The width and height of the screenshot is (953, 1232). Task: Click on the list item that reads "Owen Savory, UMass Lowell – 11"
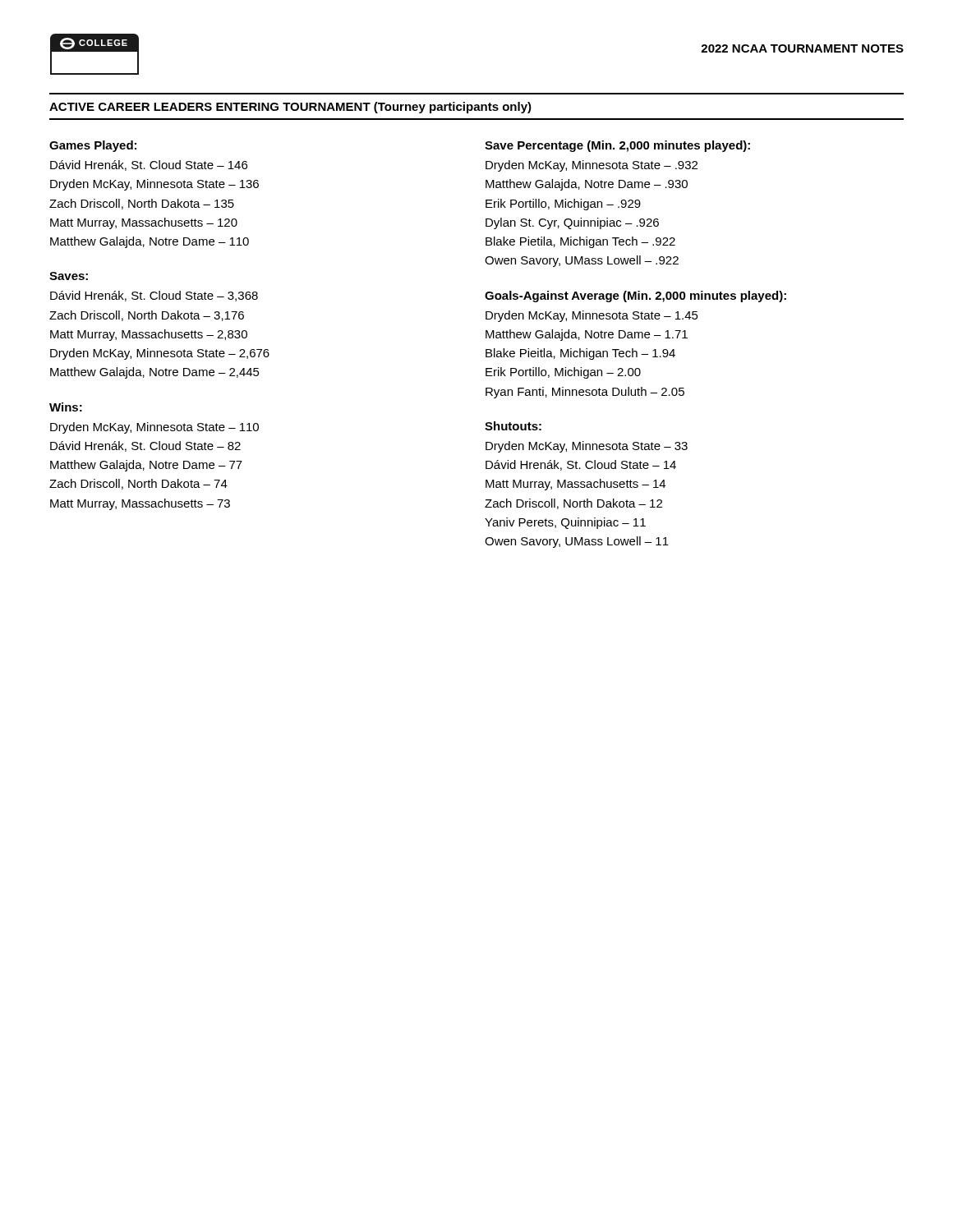577,541
